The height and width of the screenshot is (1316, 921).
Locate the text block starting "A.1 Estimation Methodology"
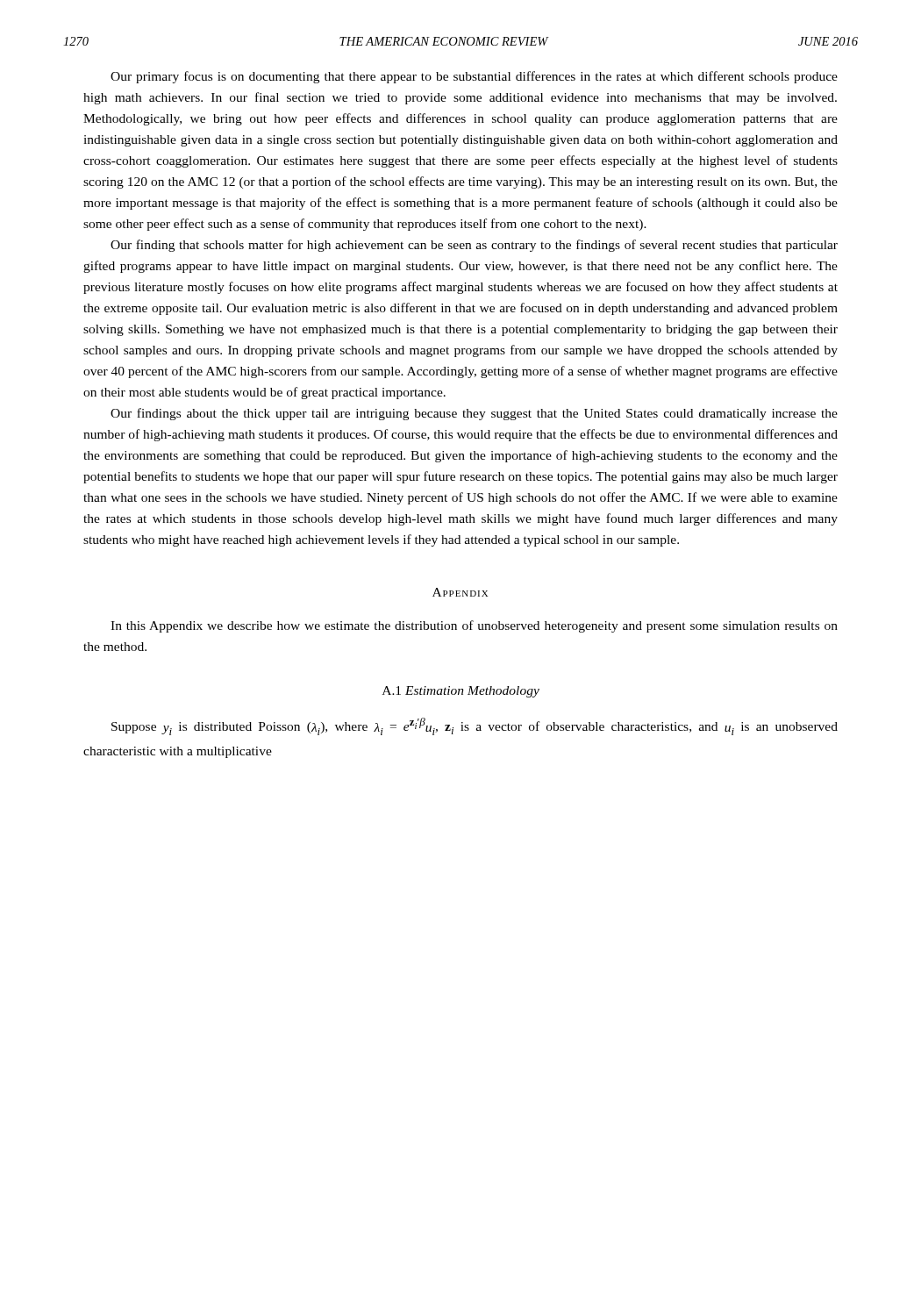point(460,690)
